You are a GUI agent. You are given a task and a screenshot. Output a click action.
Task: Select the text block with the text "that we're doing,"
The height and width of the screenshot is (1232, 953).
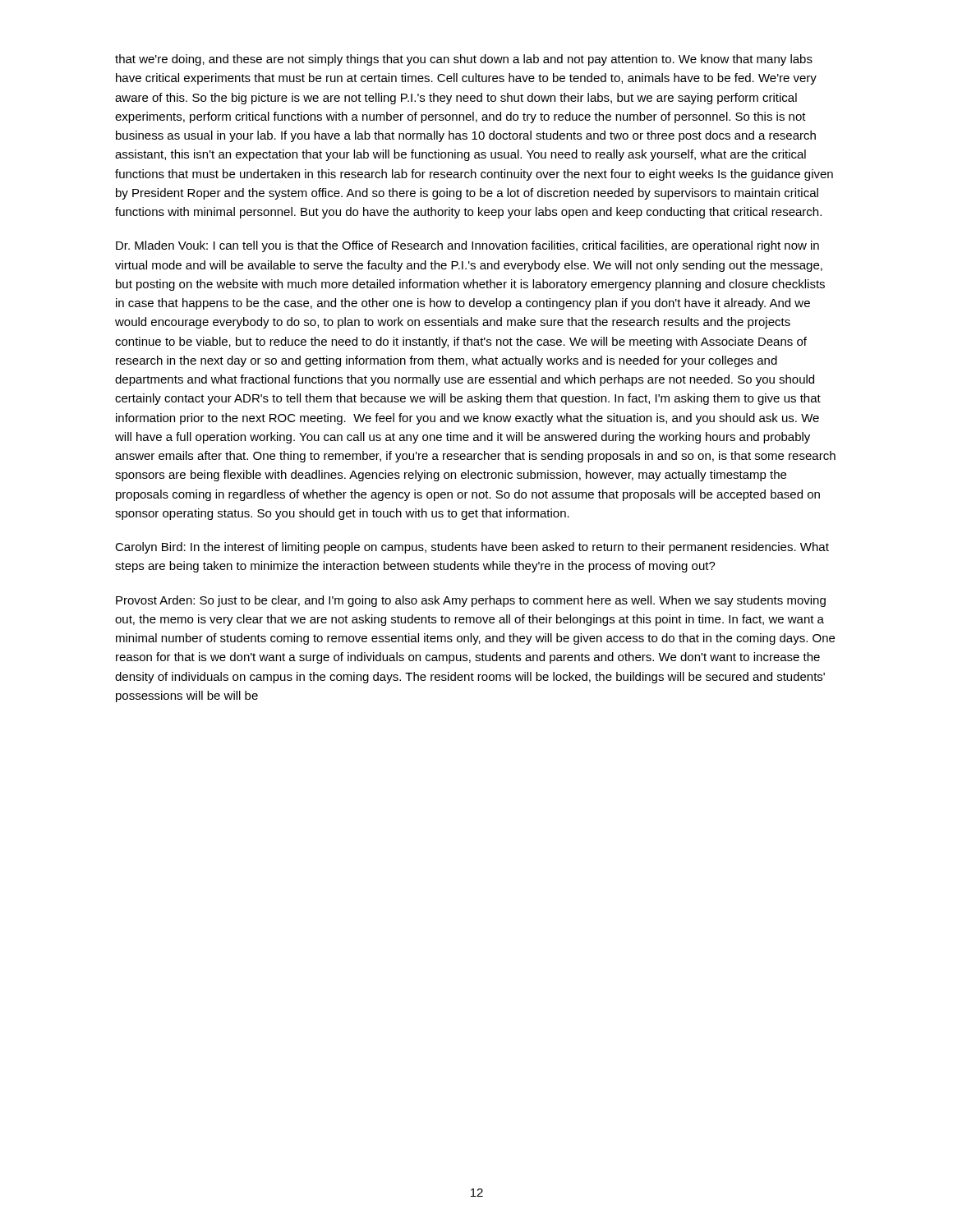coord(474,135)
